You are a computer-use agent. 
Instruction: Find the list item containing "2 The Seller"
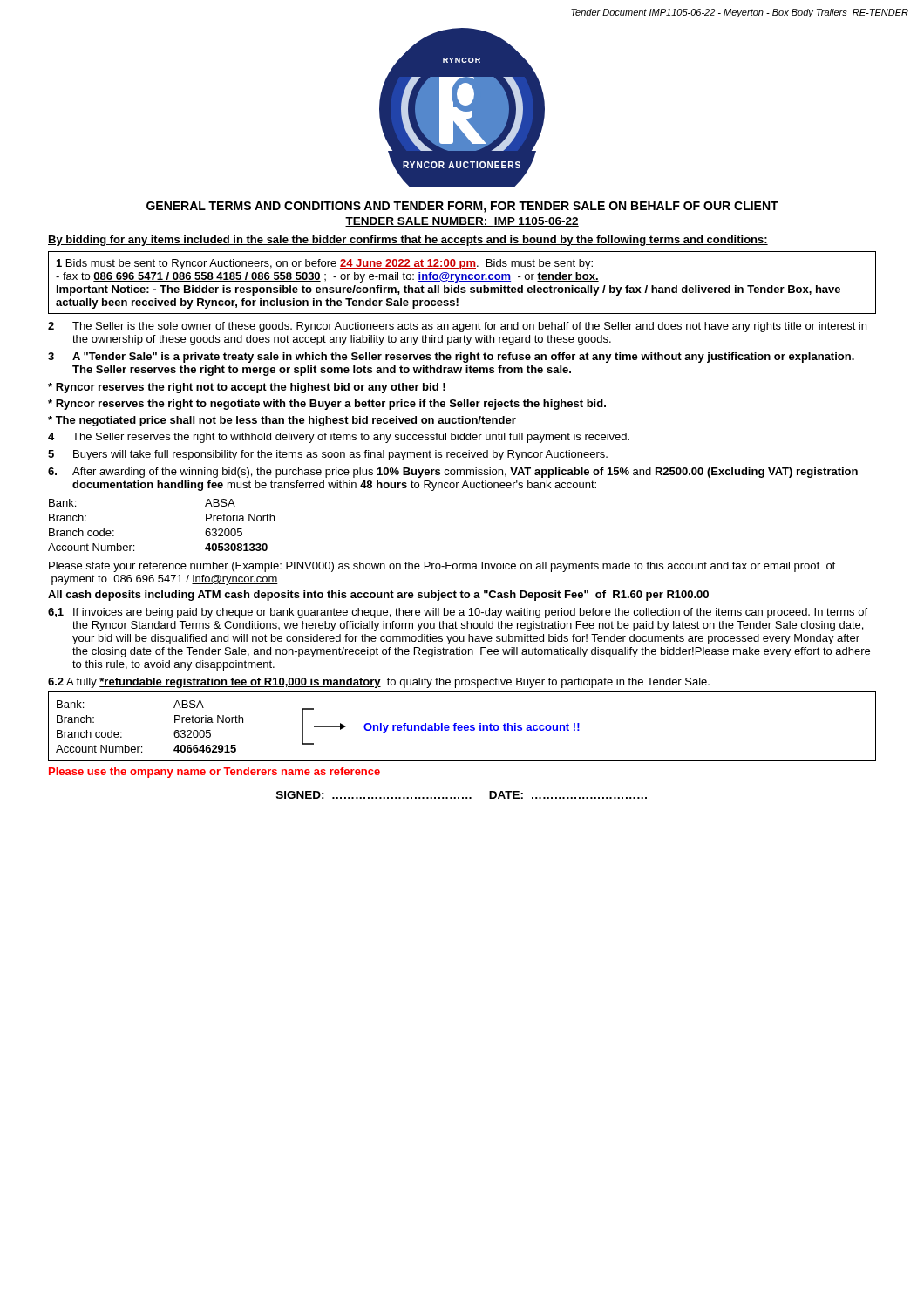pyautogui.click(x=462, y=332)
